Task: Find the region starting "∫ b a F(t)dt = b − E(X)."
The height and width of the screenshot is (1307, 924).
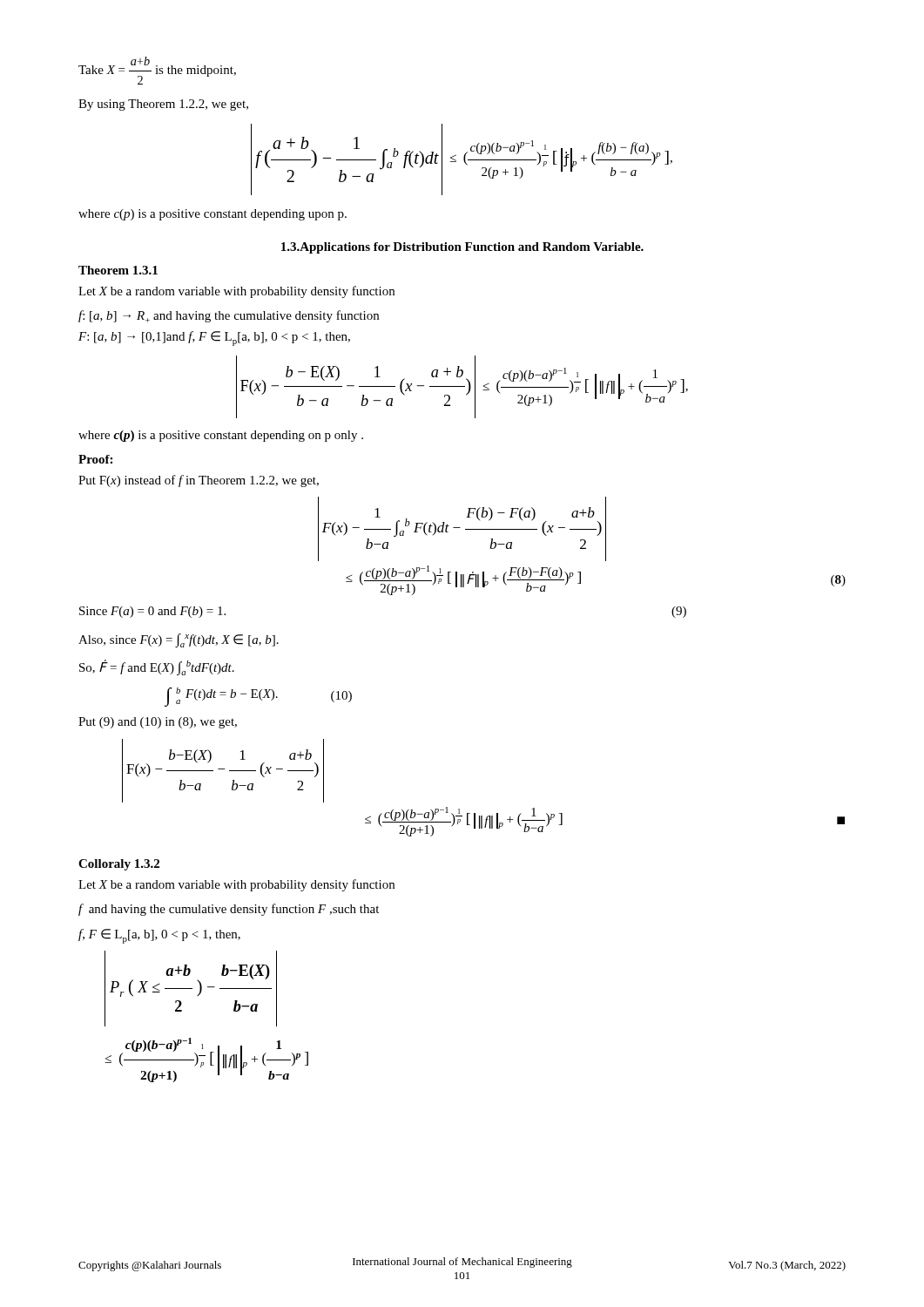Action: [x=259, y=696]
